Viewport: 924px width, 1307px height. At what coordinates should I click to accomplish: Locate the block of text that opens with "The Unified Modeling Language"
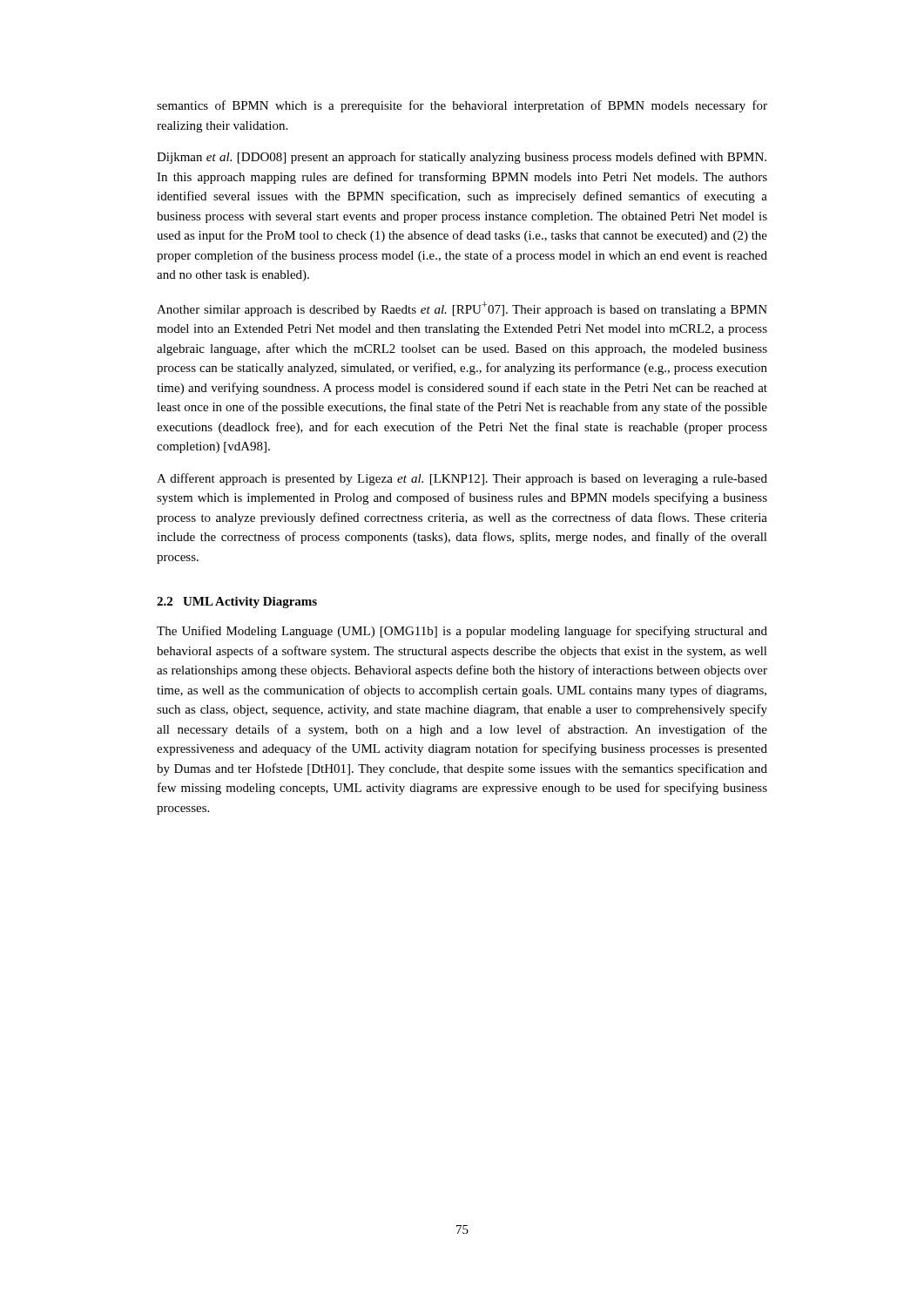coord(462,719)
